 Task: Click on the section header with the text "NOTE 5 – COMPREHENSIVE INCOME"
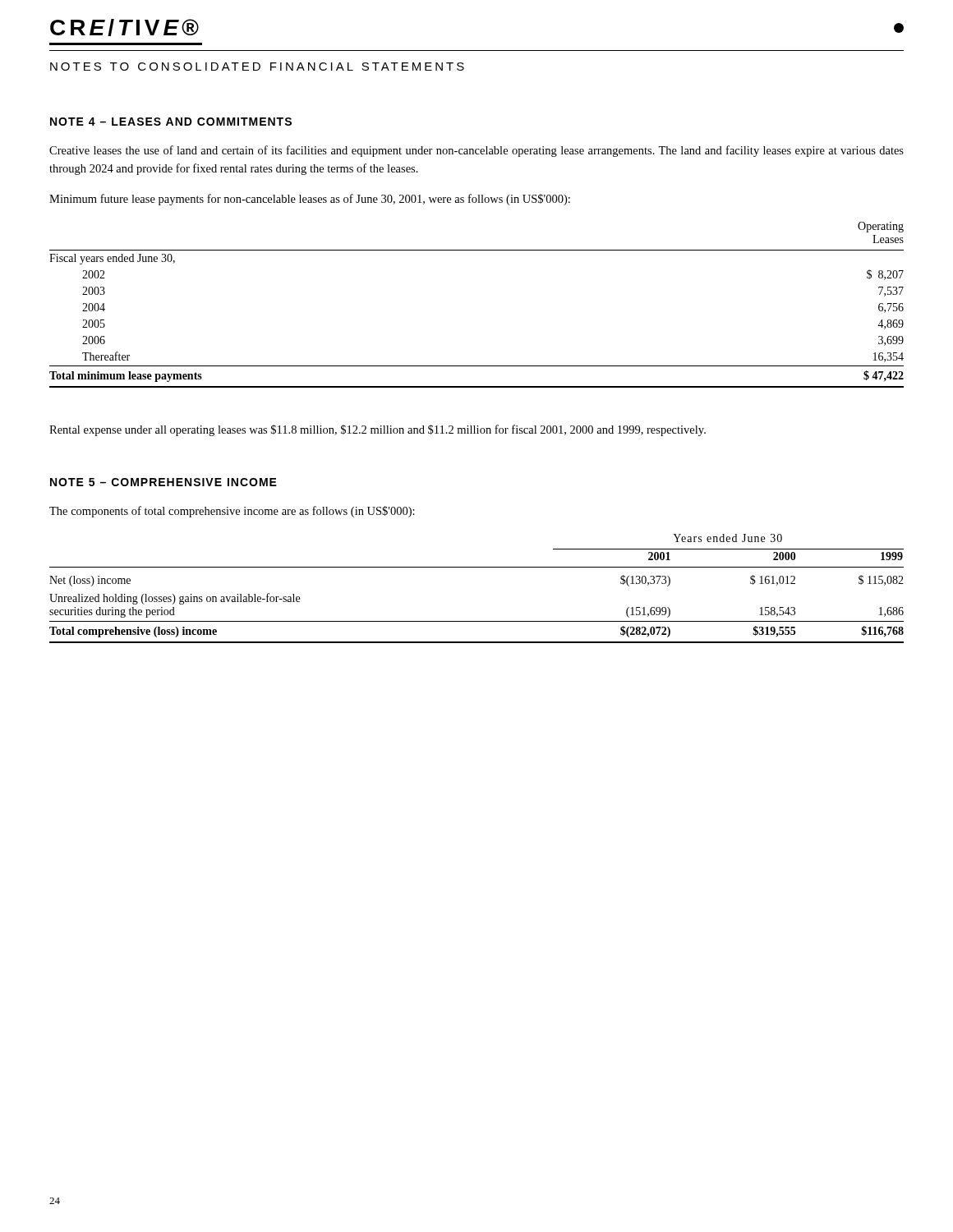tap(163, 482)
